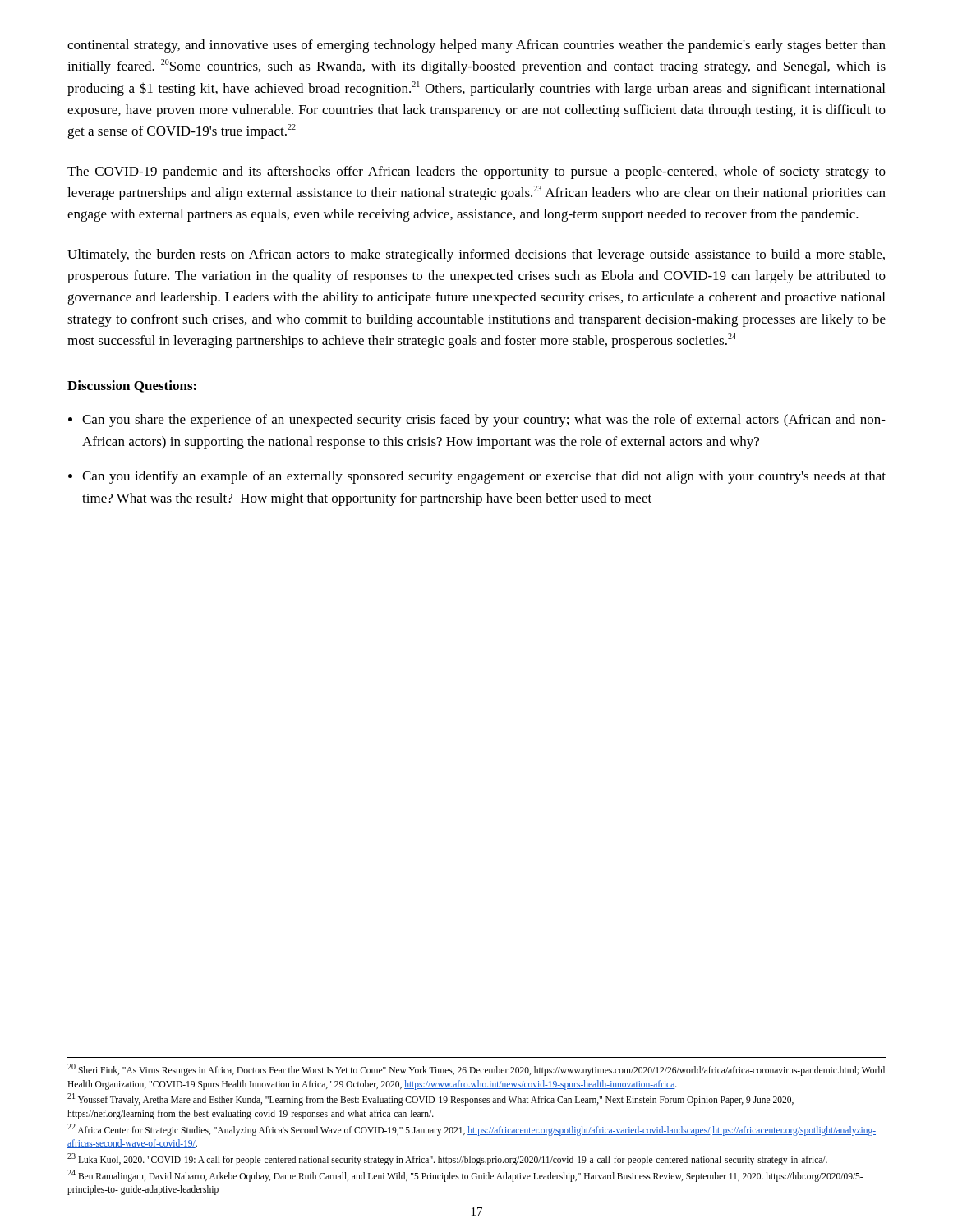Navigate to the text block starting "Discussion Questions:"
This screenshot has width=953, height=1232.
coord(132,386)
